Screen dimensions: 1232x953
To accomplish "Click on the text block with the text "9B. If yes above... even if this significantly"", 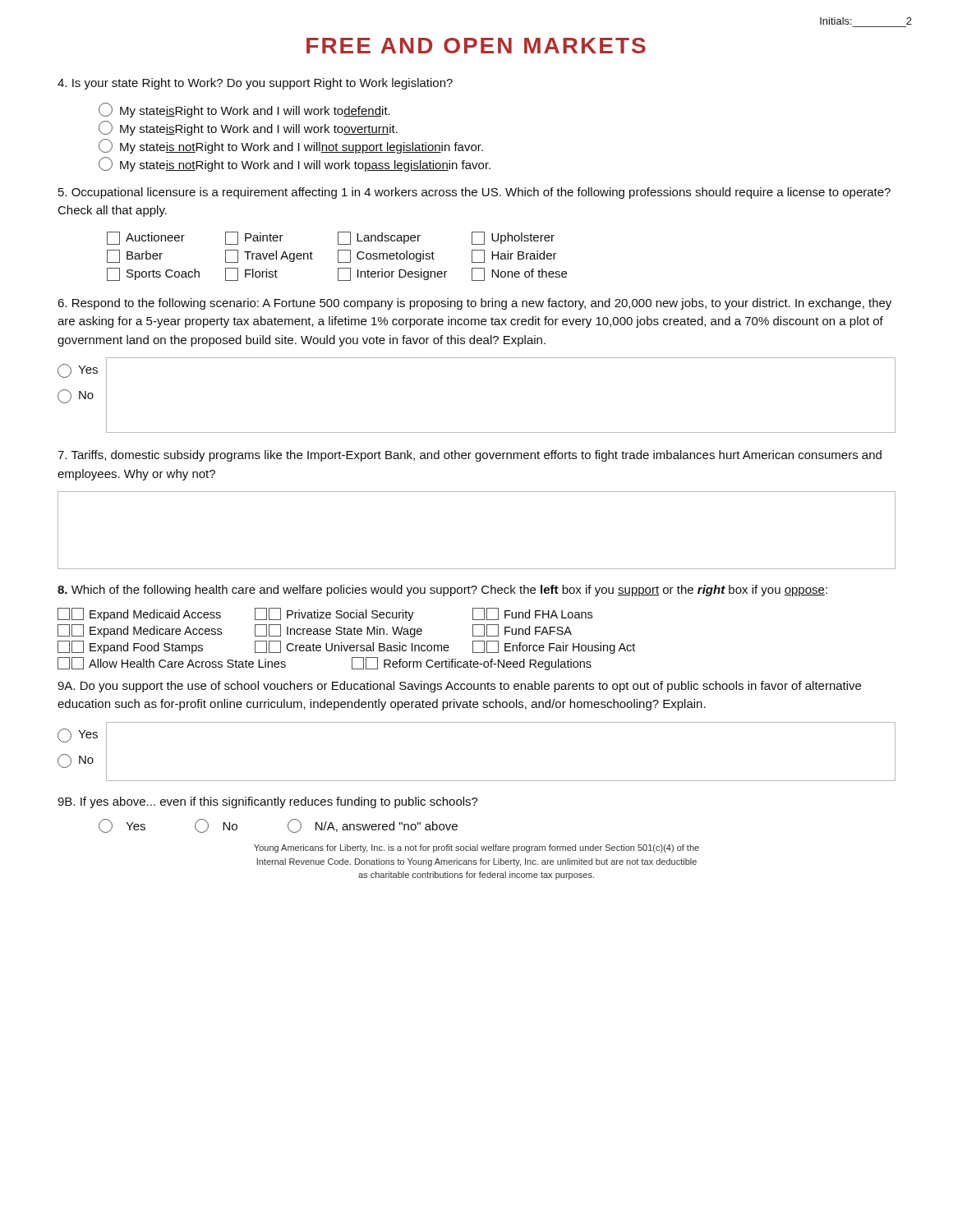I will point(268,801).
